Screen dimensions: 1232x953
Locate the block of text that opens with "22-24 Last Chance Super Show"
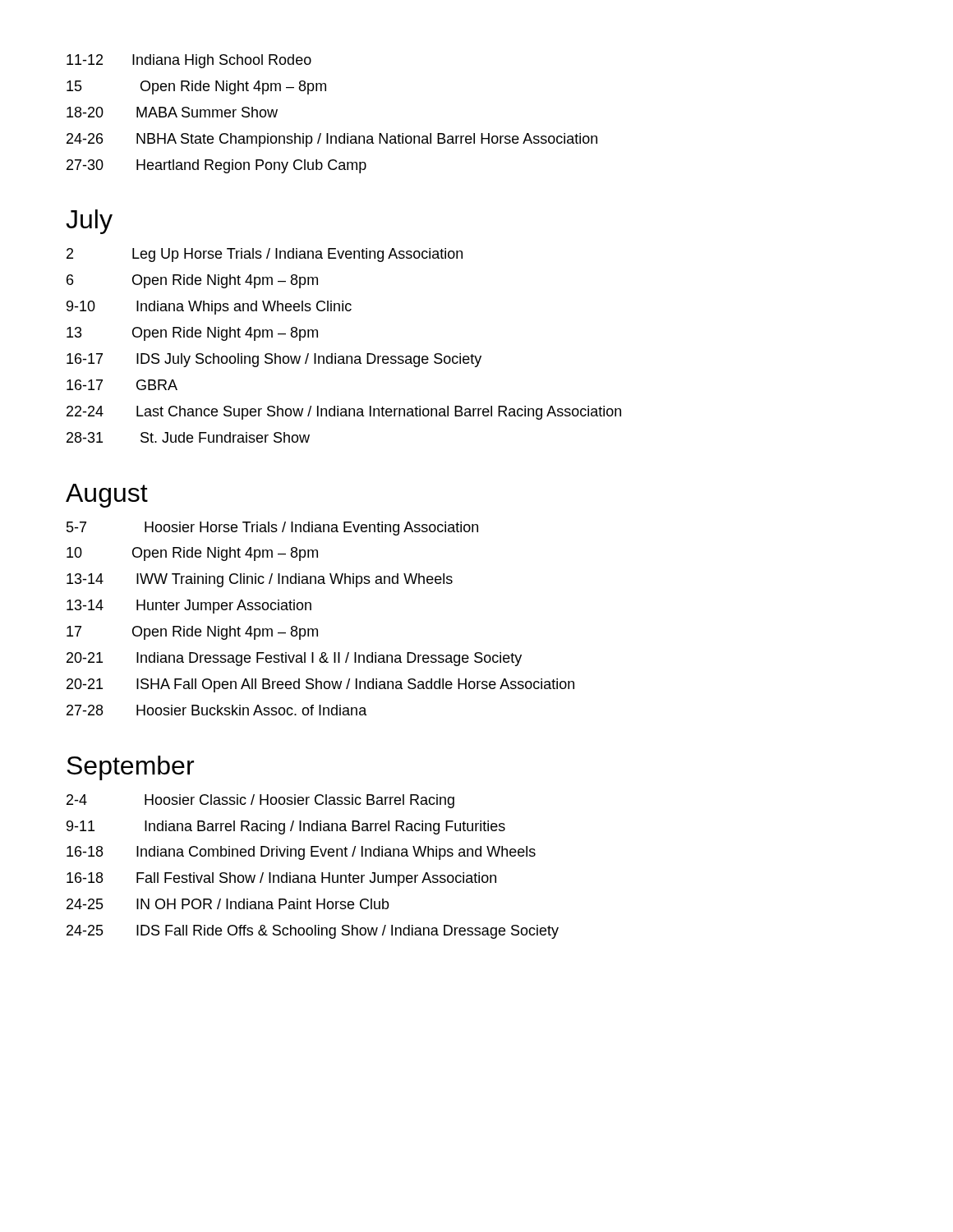tap(476, 412)
